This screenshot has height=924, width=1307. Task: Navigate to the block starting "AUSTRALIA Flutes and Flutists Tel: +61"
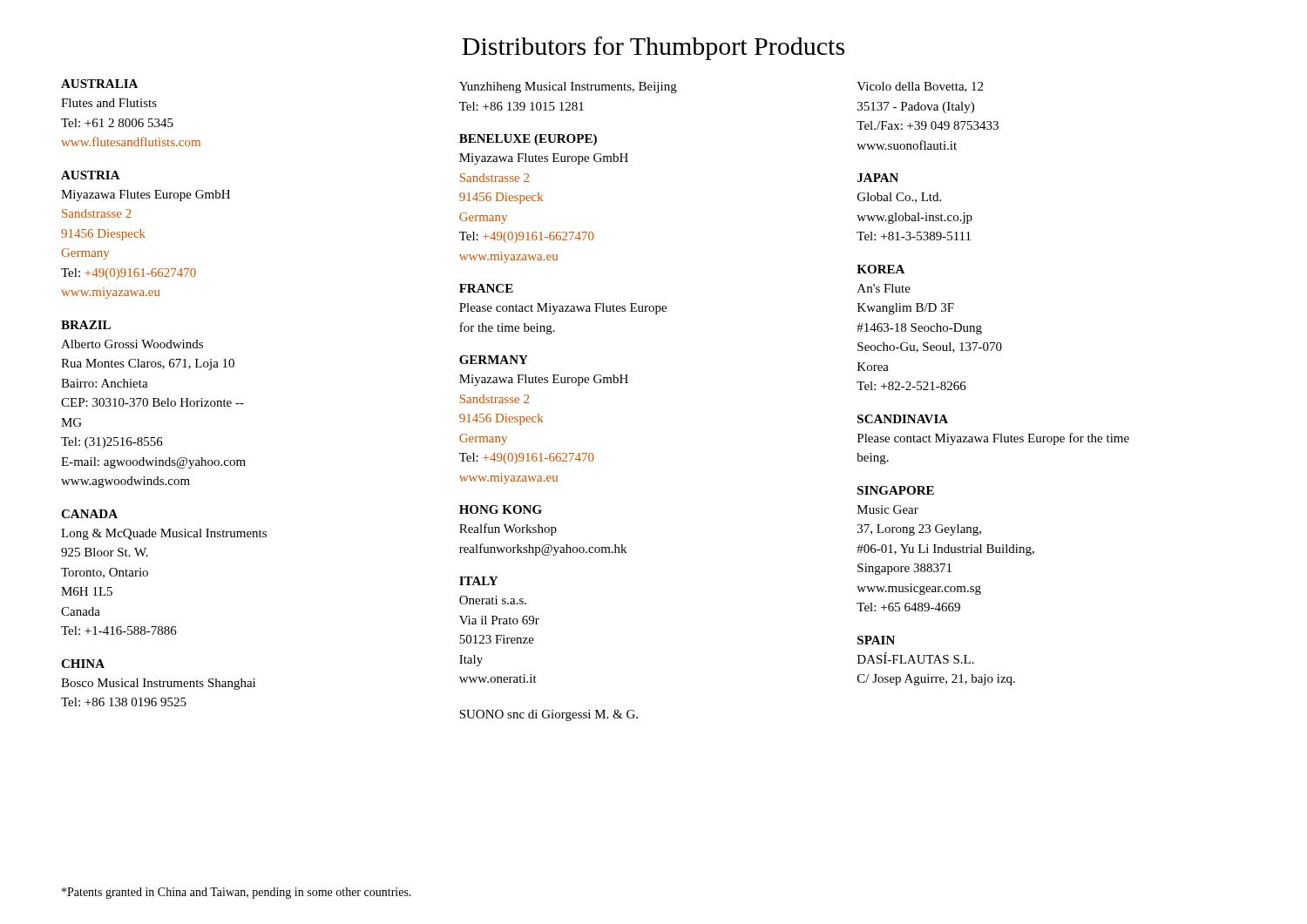tap(99, 84)
